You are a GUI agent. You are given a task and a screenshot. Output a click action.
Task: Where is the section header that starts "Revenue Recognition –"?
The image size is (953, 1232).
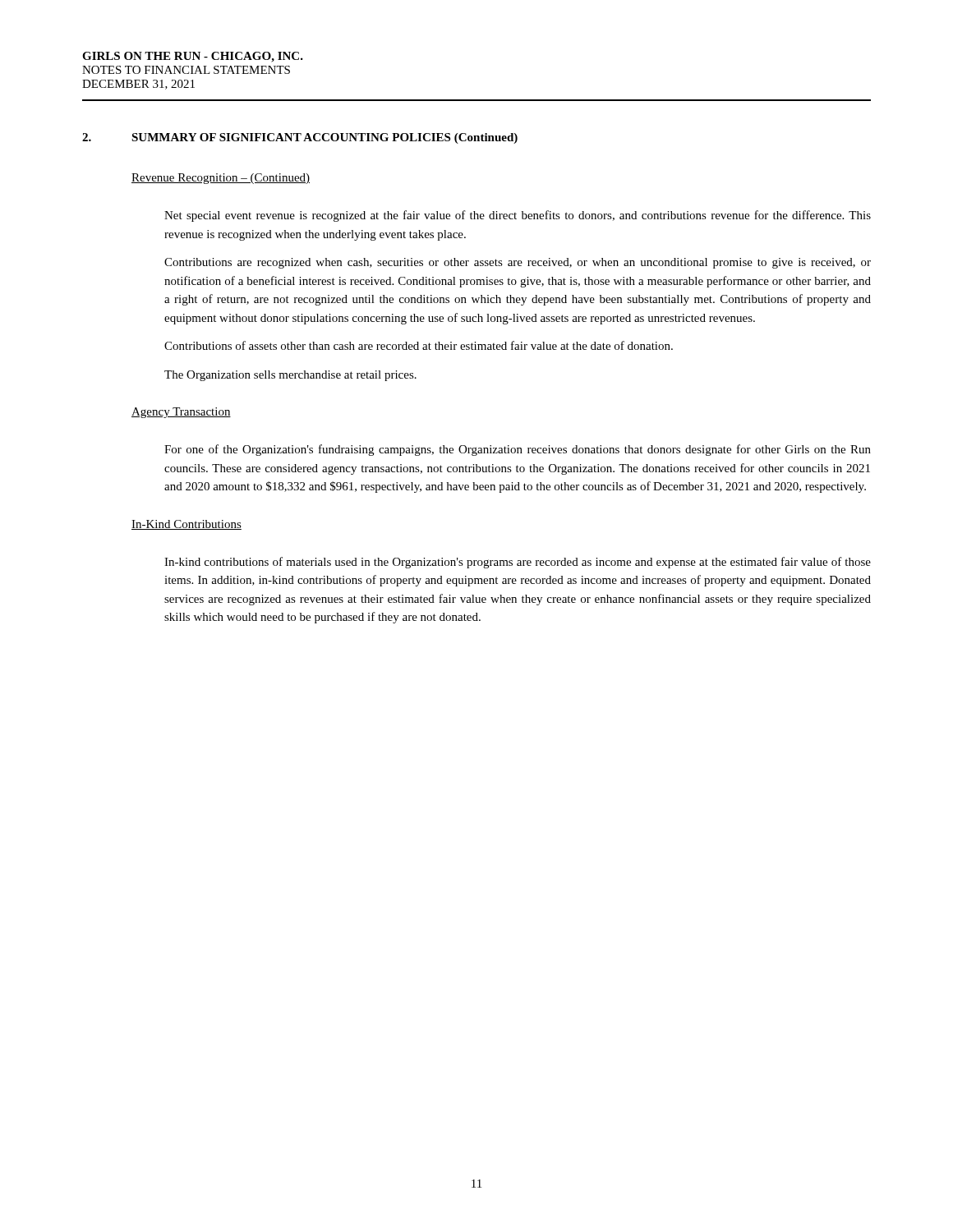pyautogui.click(x=221, y=178)
